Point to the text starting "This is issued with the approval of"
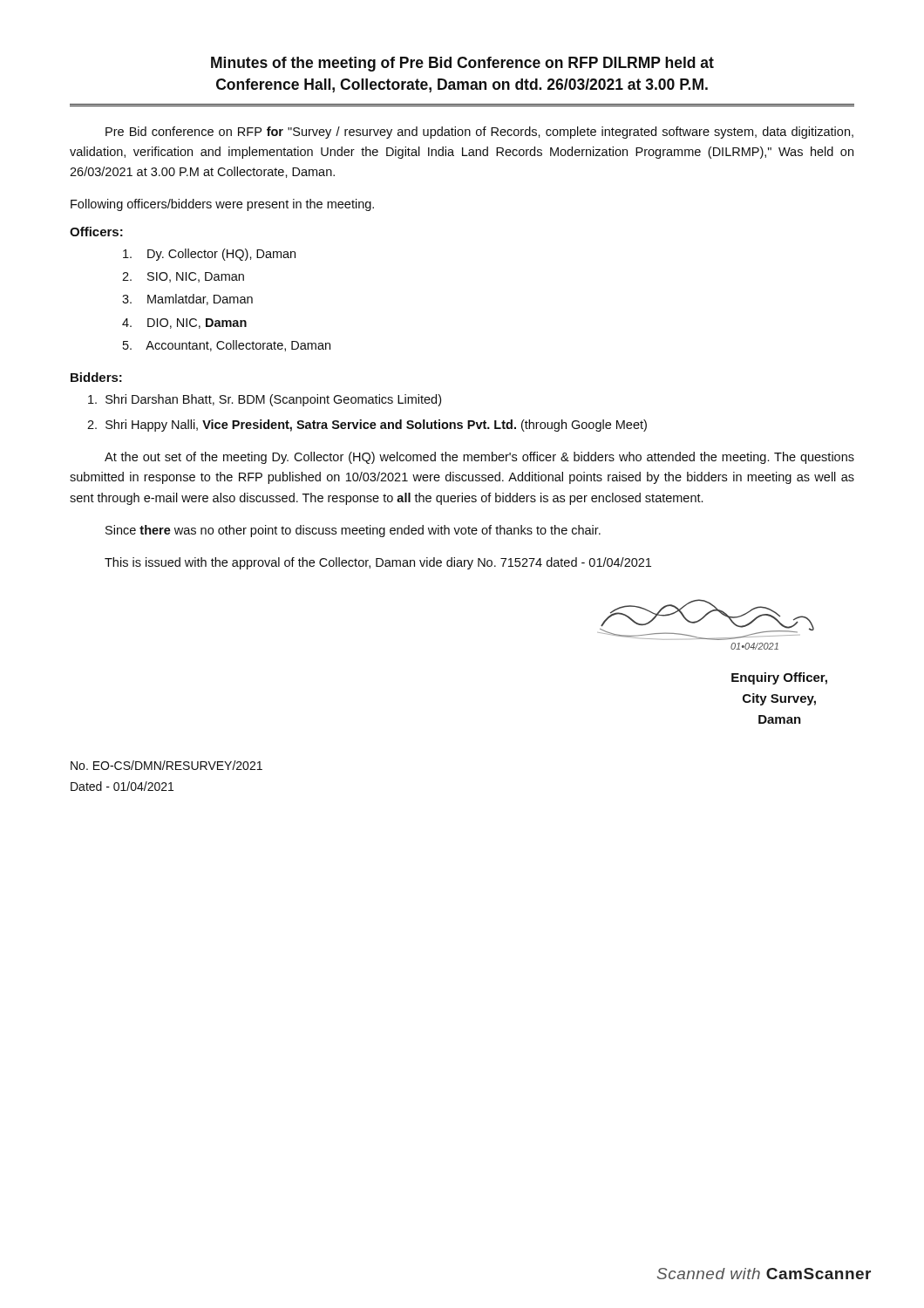924x1308 pixels. 378,562
